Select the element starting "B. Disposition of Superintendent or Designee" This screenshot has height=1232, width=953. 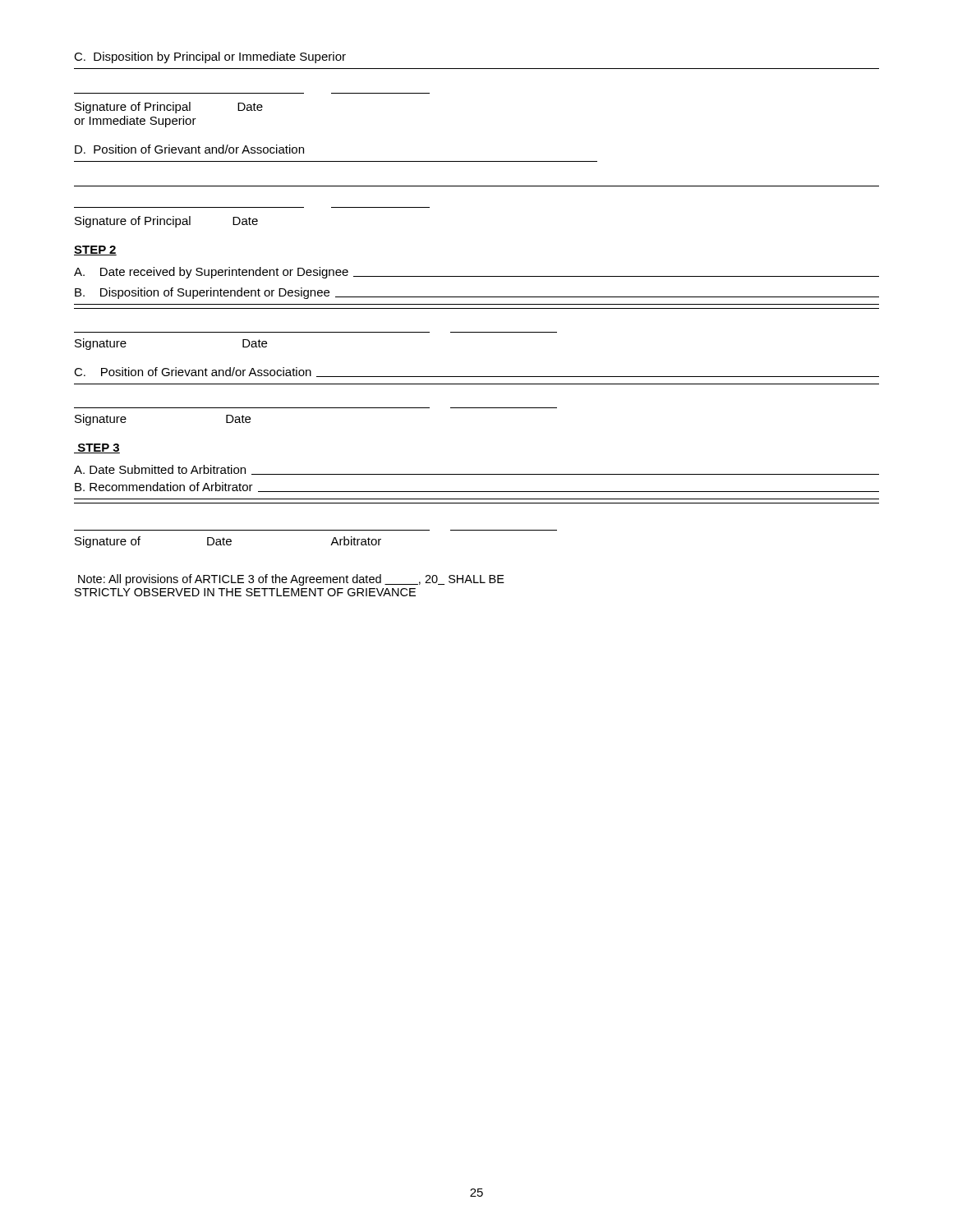[476, 292]
